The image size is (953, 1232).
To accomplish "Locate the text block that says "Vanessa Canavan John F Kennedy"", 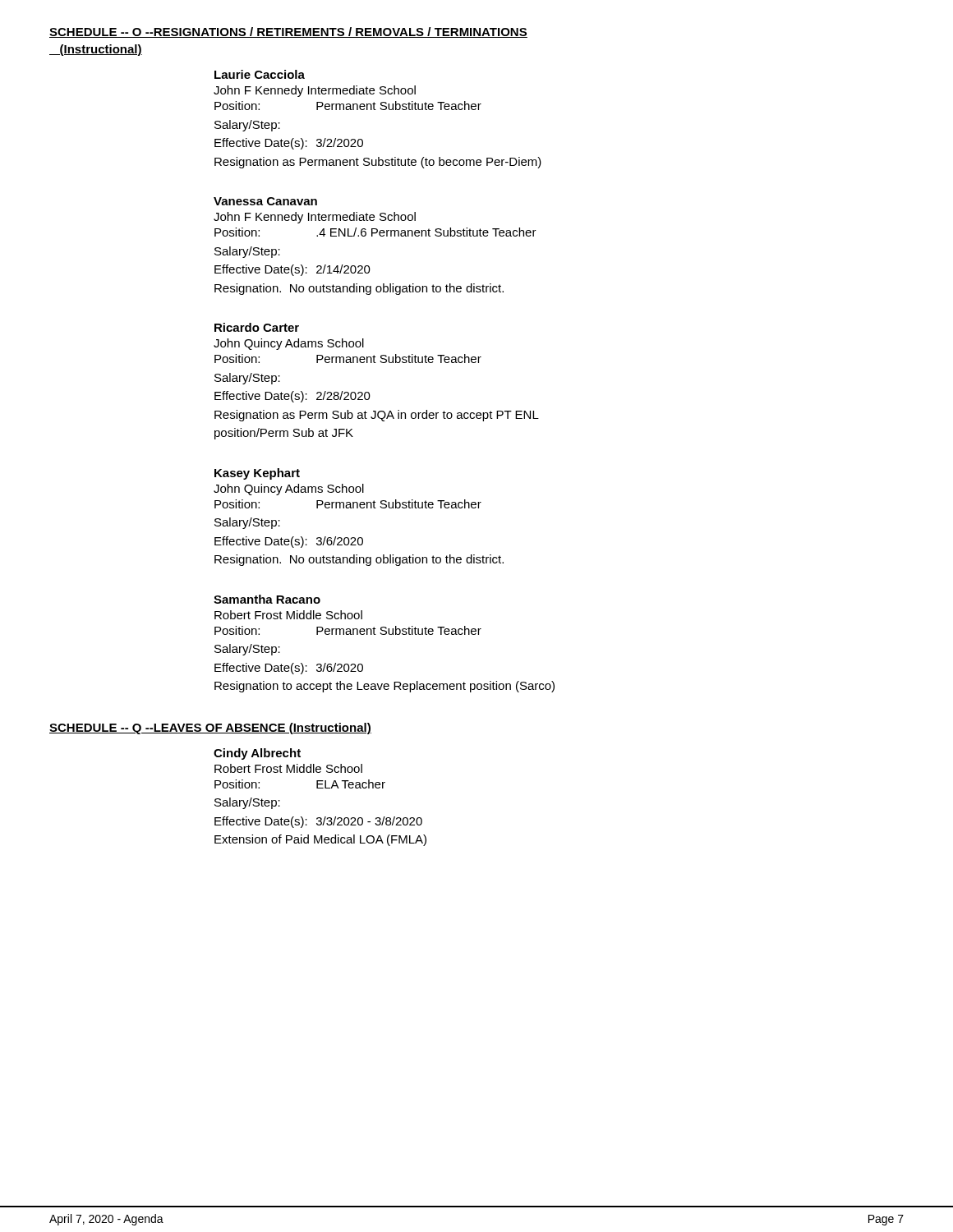I will [x=265, y=201].
